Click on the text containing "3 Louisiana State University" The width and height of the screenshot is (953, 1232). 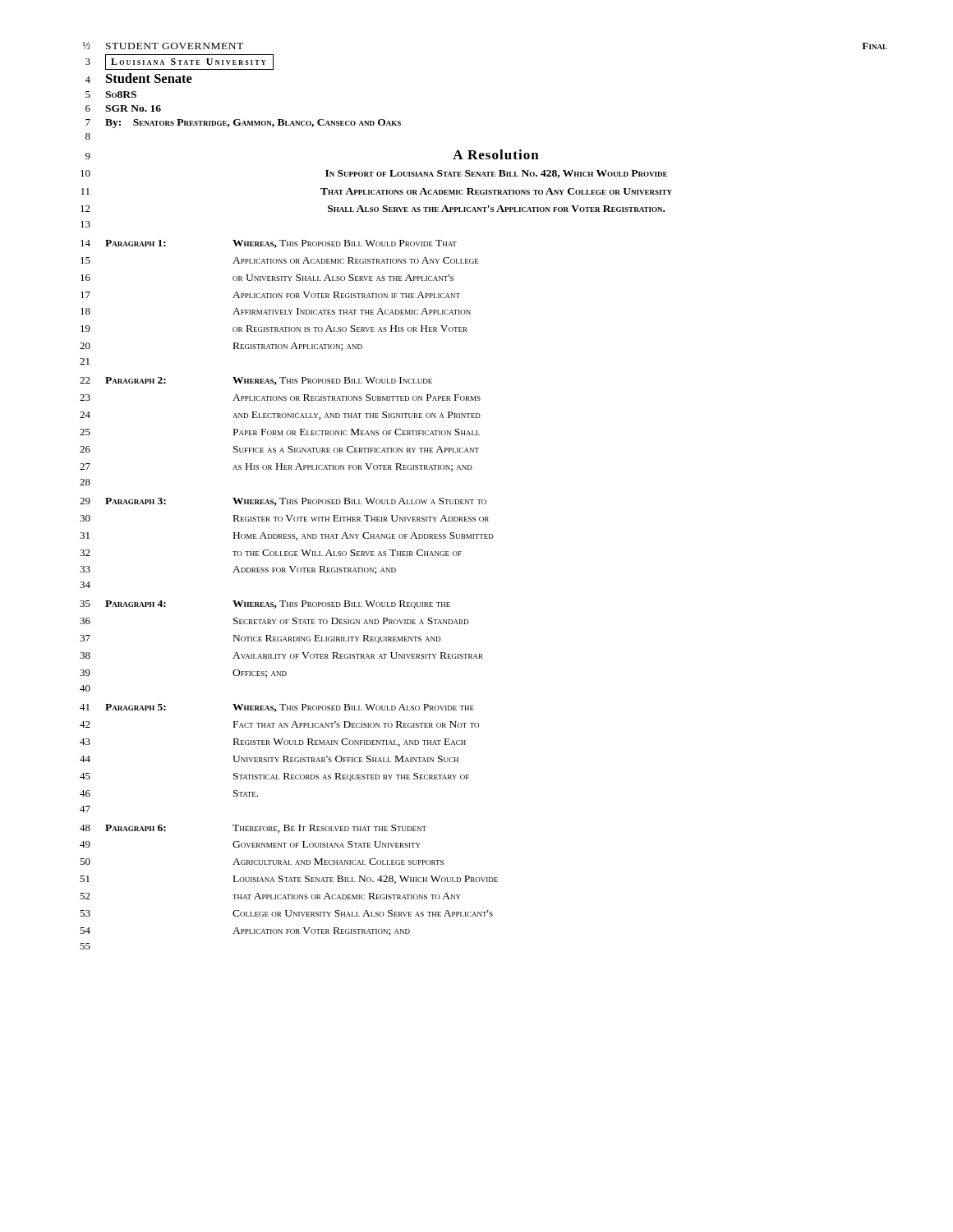pyautogui.click(x=169, y=62)
